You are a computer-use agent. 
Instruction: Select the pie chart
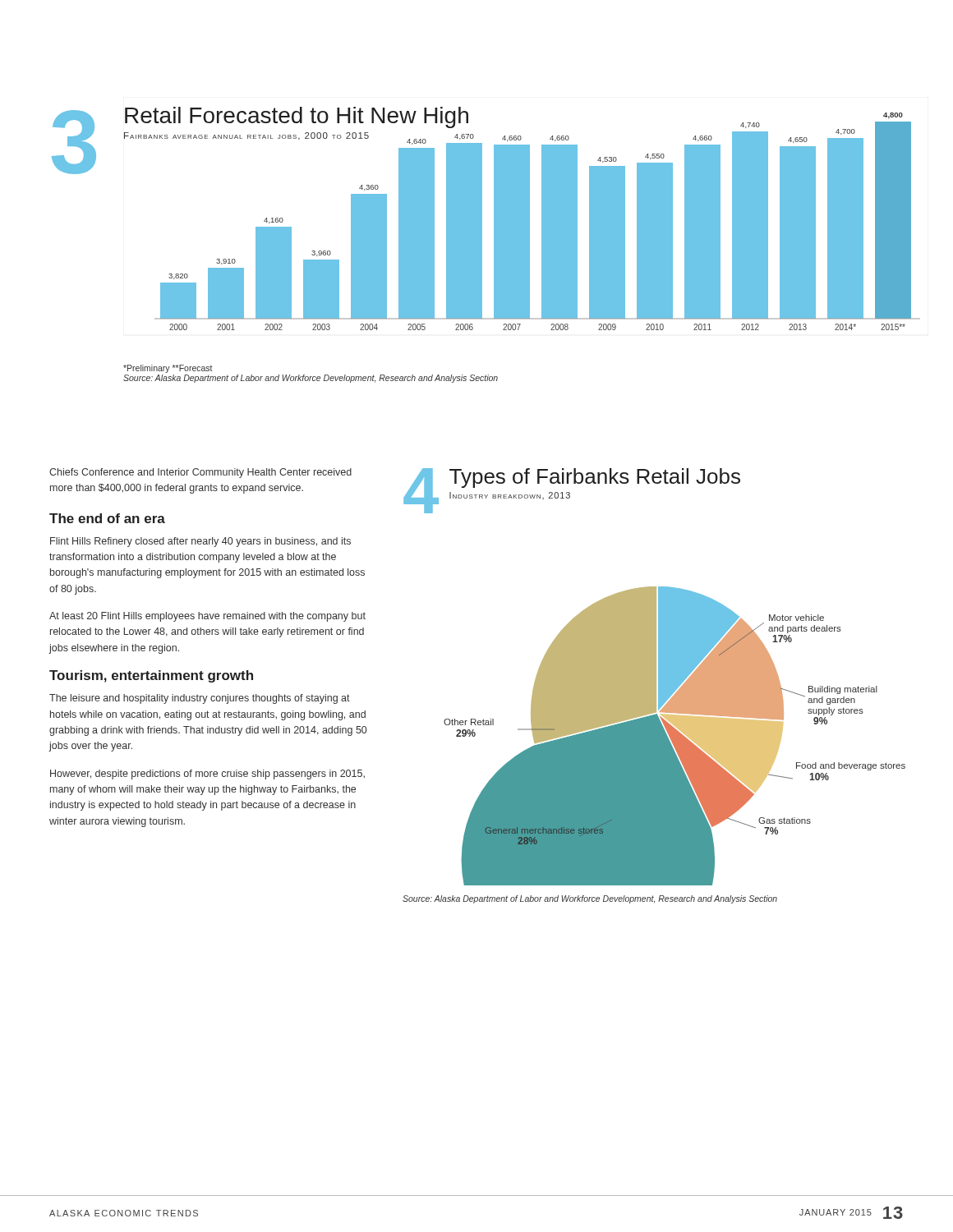pyautogui.click(x=665, y=709)
